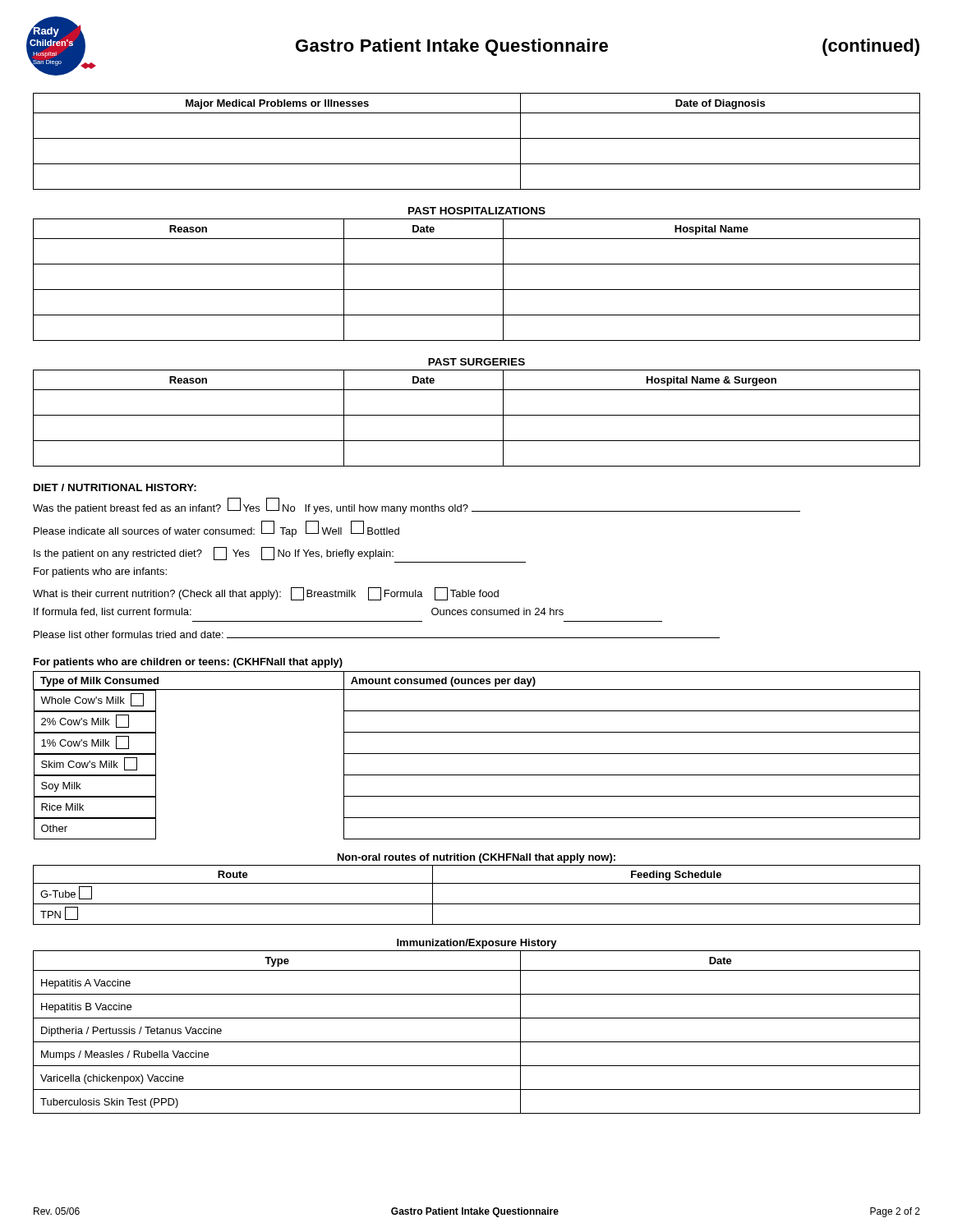Click the passage that begins "Was the patient breast fed as an"
Viewport: 953px width, 1232px height.
tap(416, 506)
